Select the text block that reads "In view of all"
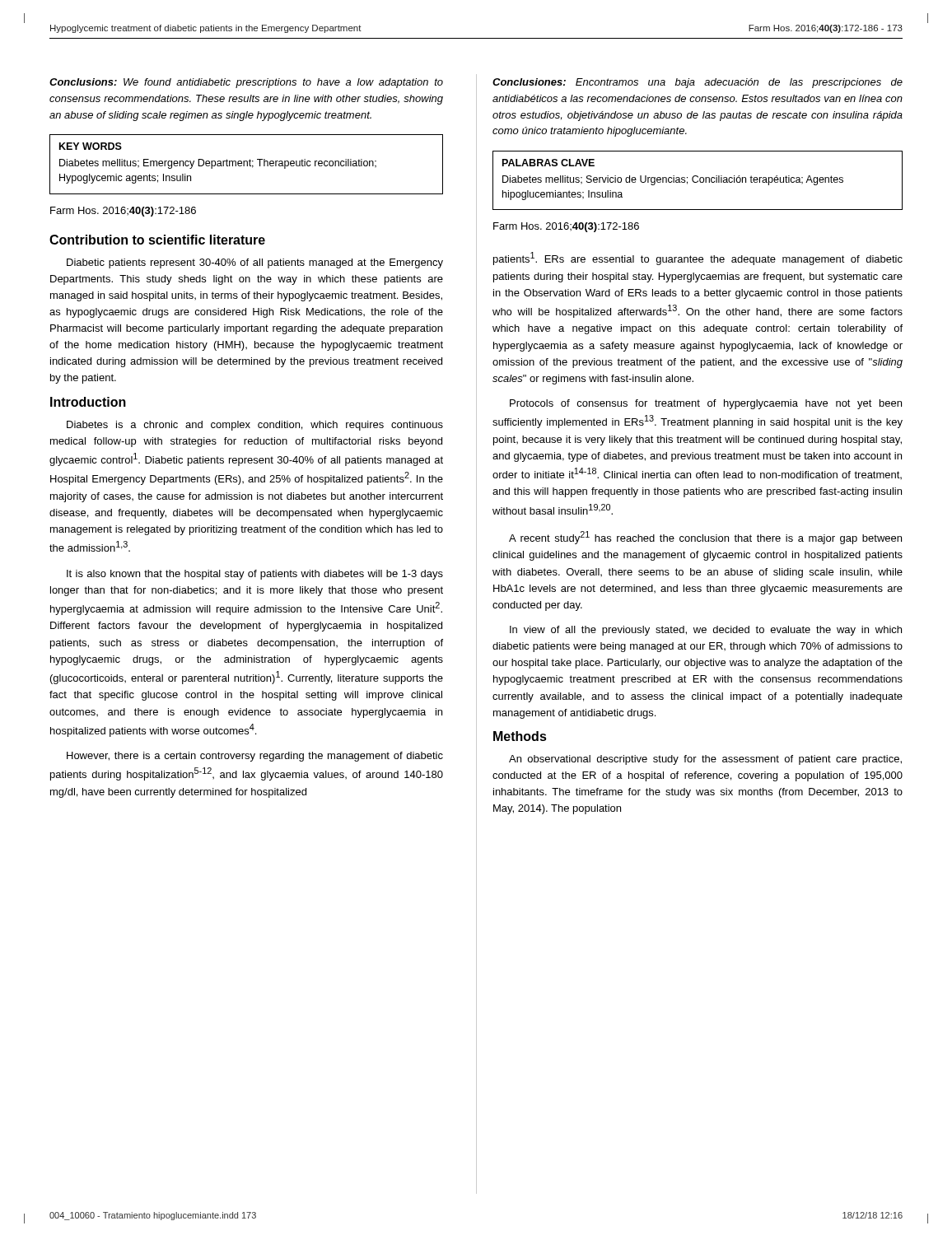This screenshot has height=1235, width=952. 698,671
